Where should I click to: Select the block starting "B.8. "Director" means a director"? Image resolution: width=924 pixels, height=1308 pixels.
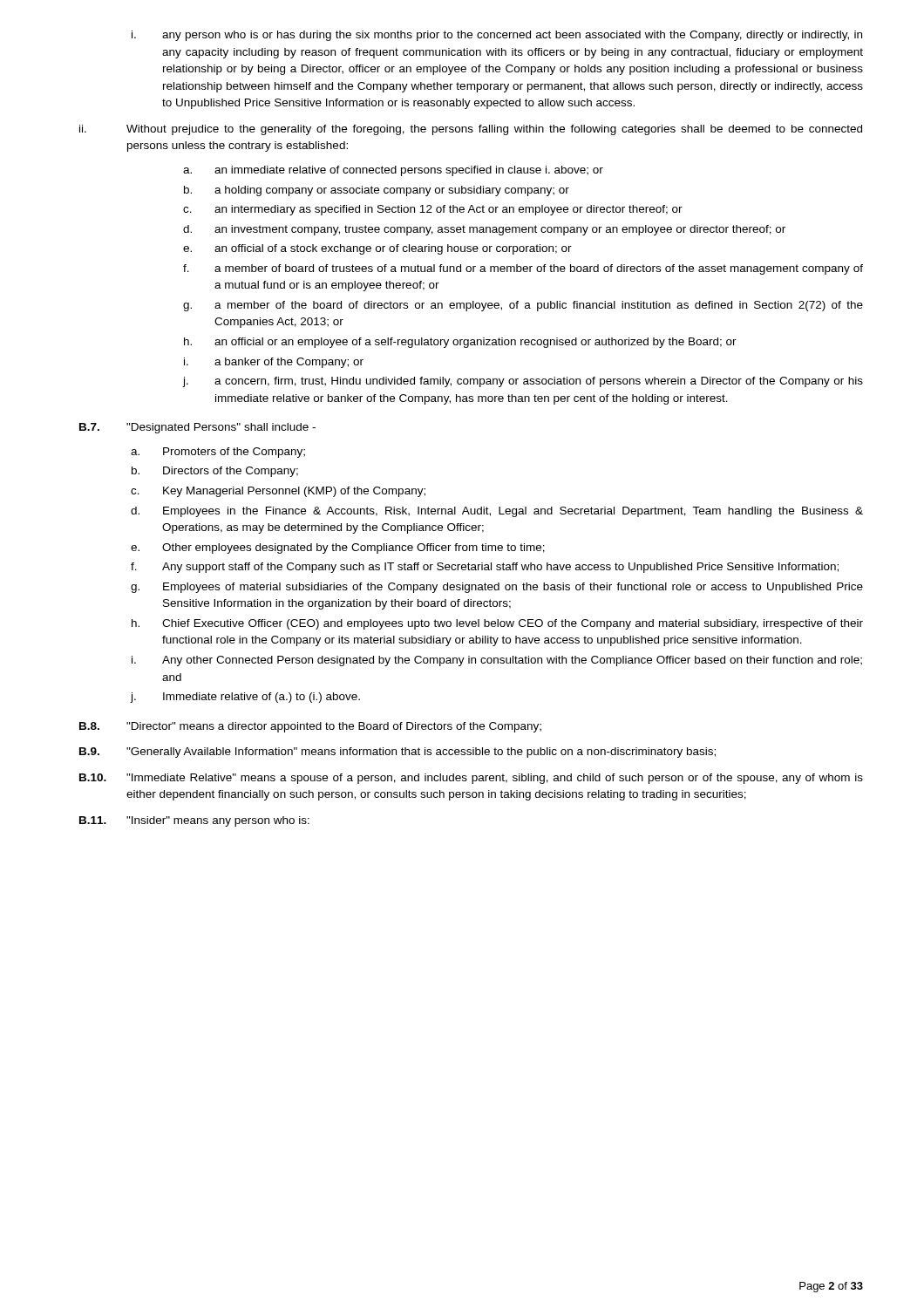(x=471, y=726)
